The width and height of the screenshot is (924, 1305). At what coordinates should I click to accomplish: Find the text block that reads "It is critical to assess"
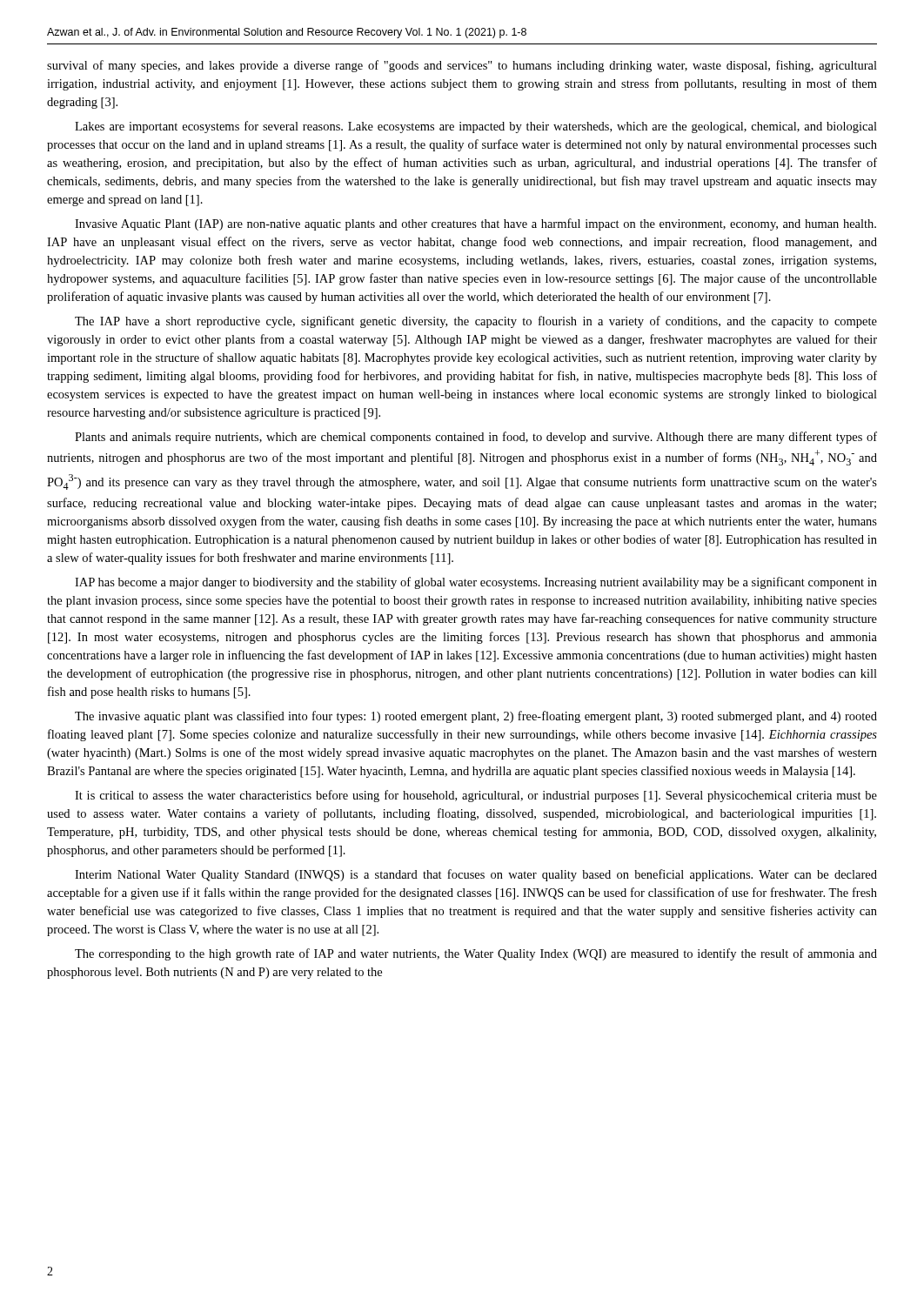(462, 823)
